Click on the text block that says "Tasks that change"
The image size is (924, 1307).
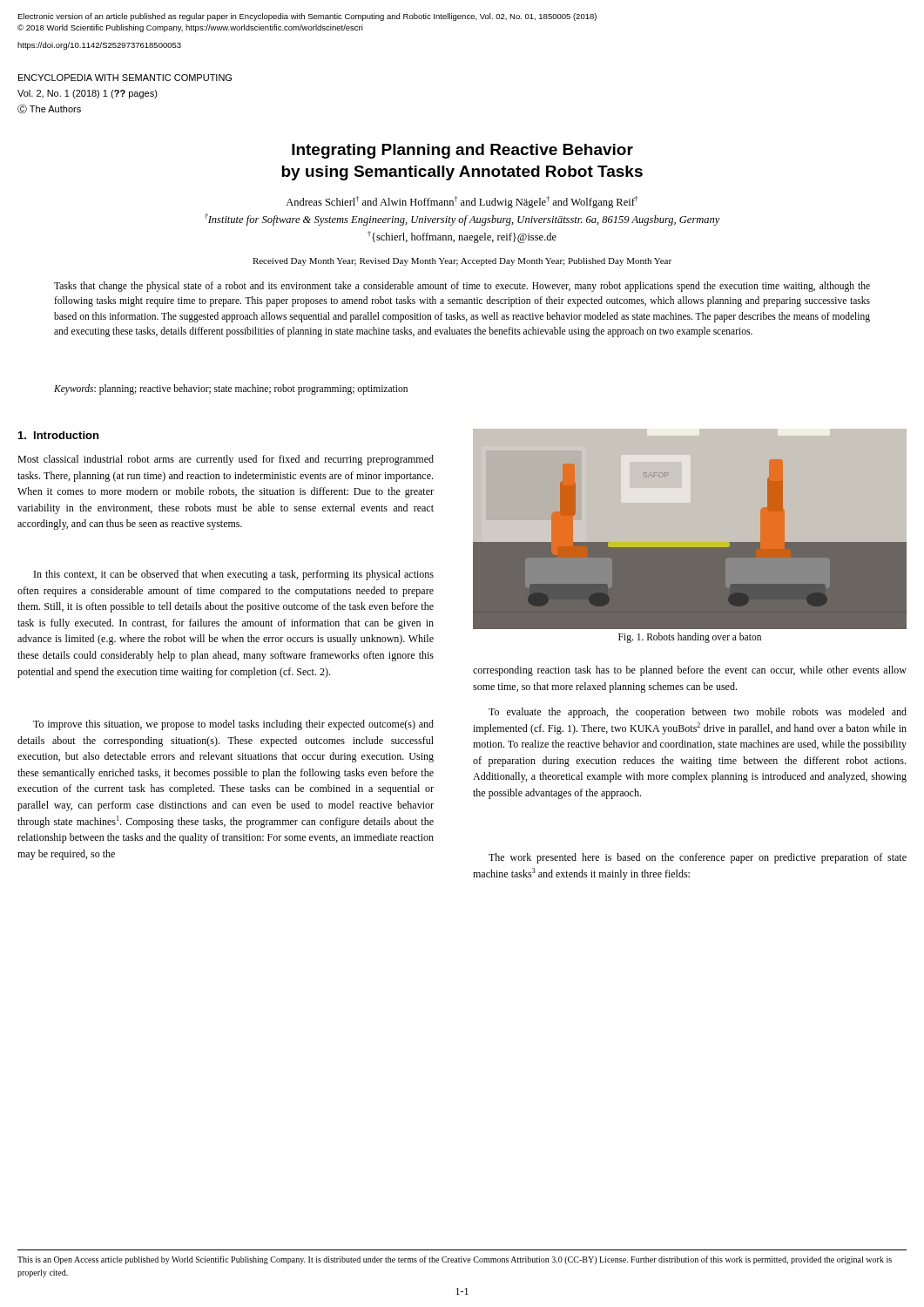(462, 308)
